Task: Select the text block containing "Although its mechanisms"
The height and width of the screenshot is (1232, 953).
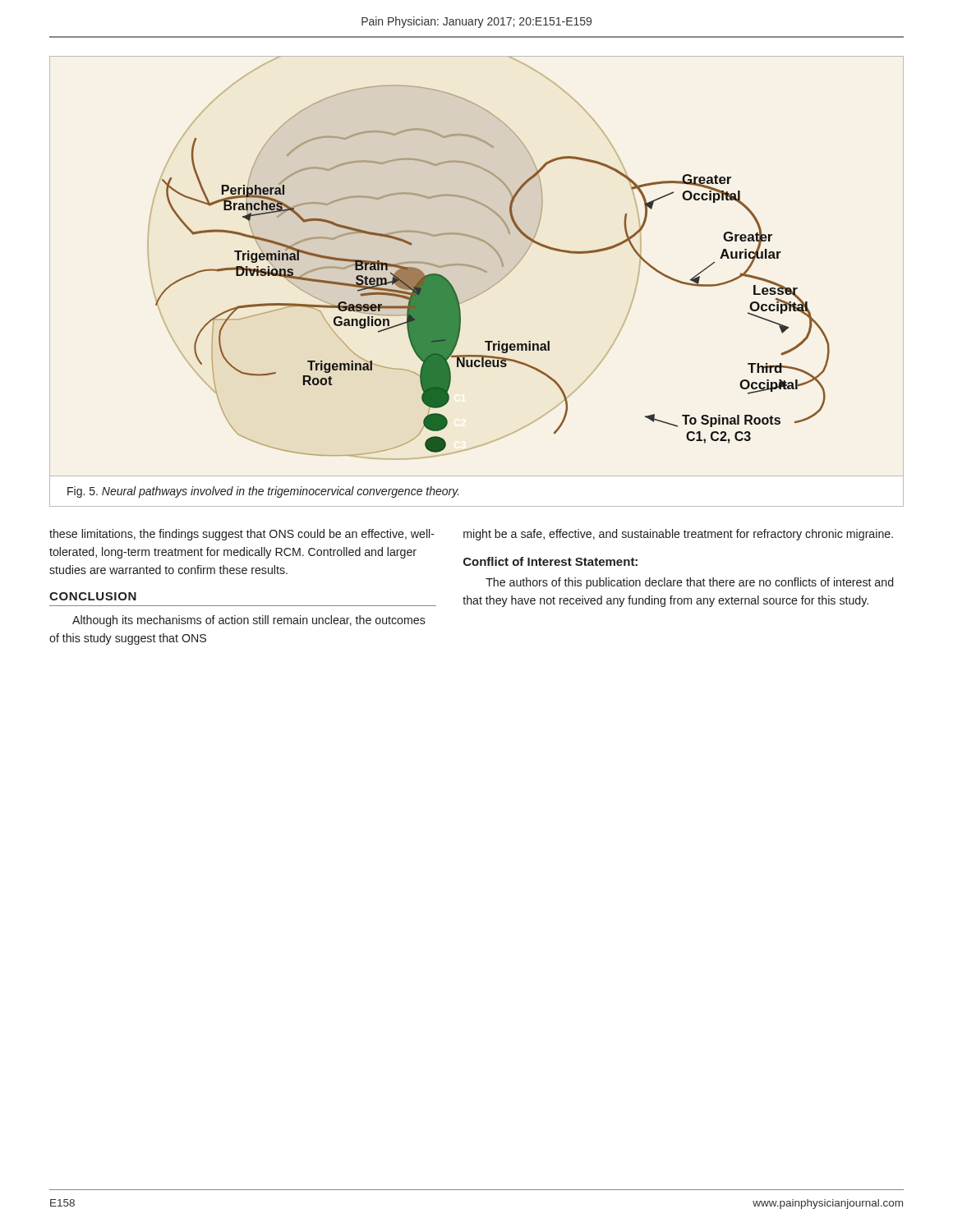Action: (237, 629)
